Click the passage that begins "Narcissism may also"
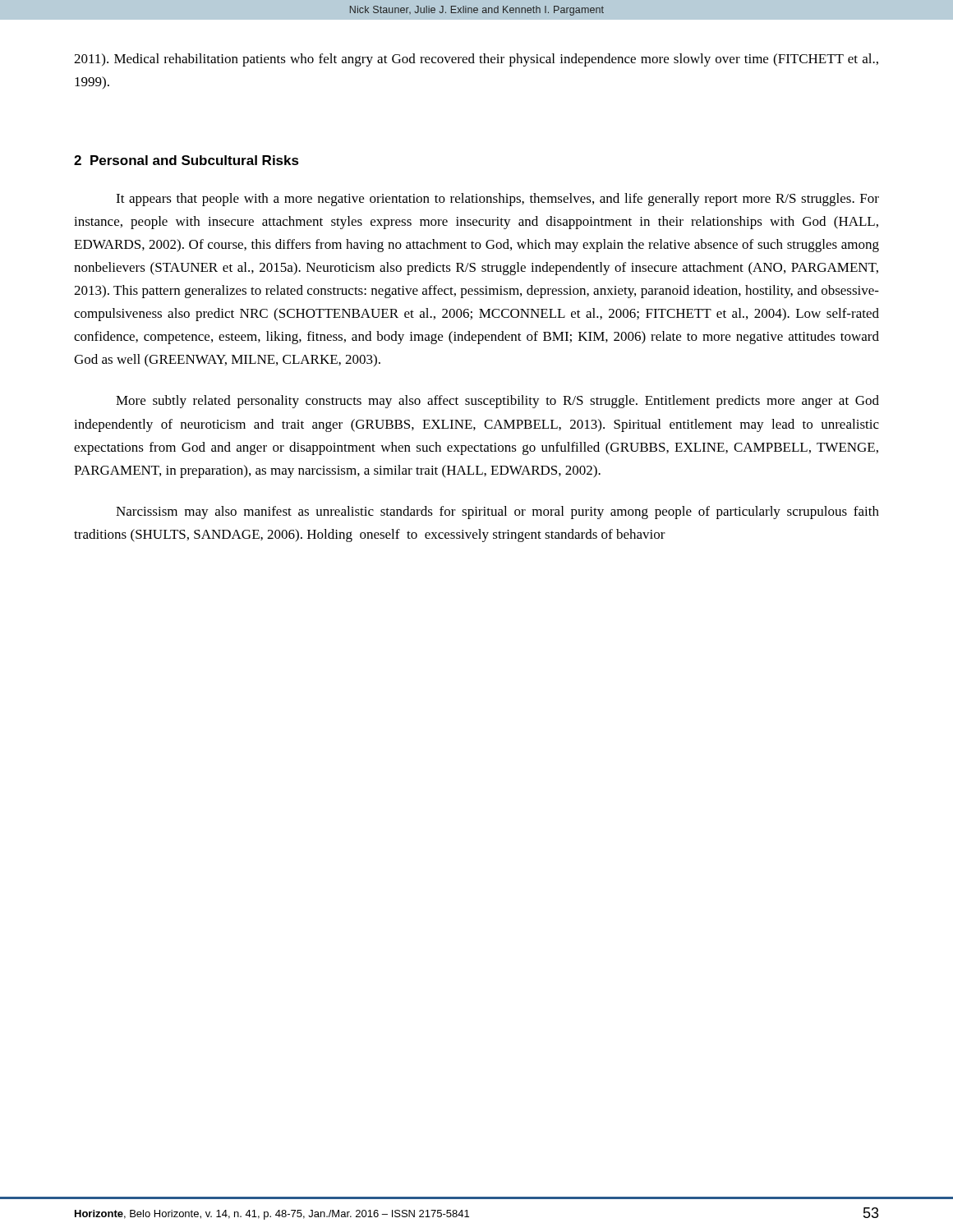The width and height of the screenshot is (953, 1232). (x=476, y=523)
